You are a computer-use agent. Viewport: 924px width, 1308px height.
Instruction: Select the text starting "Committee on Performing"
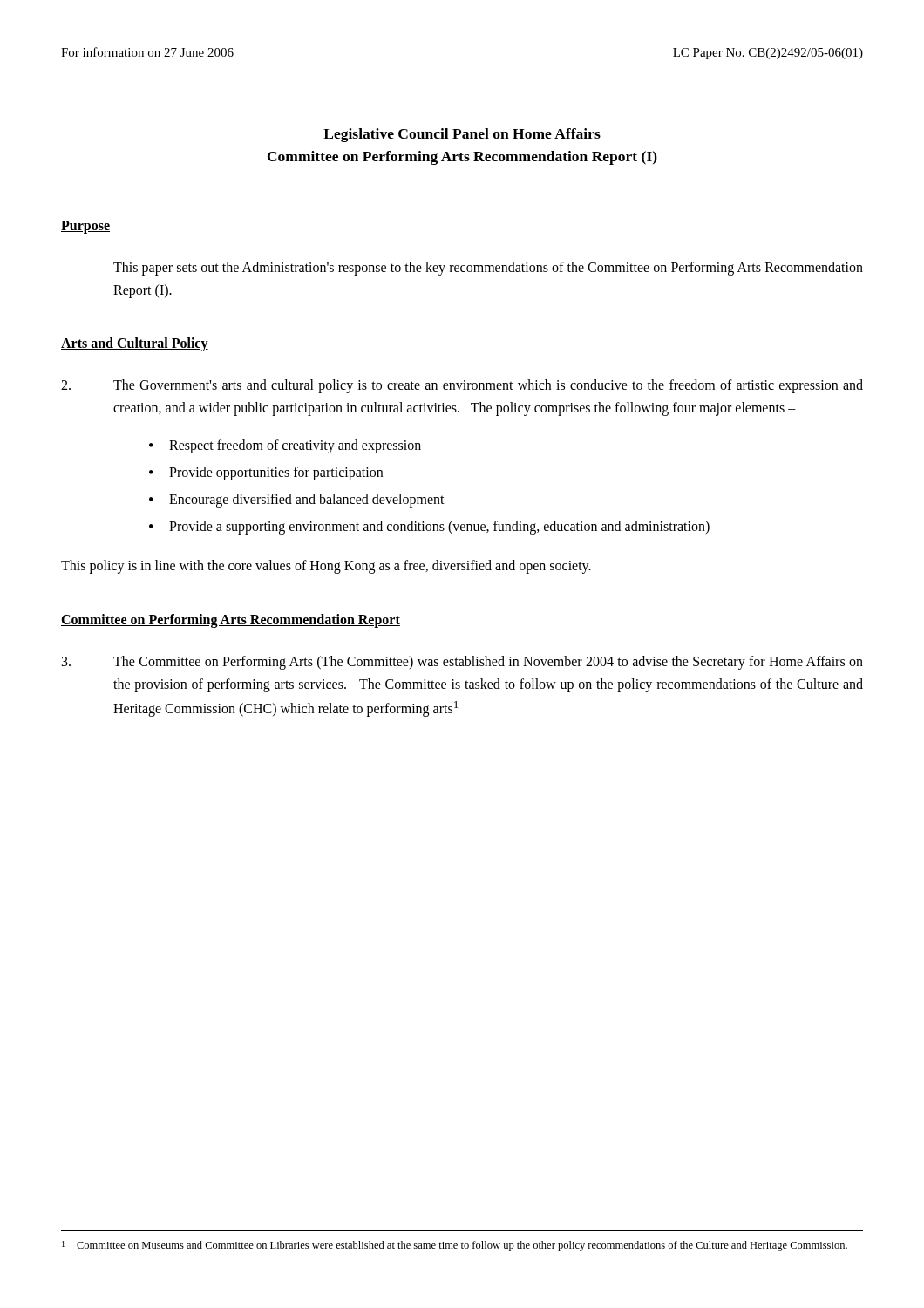pyautogui.click(x=230, y=620)
